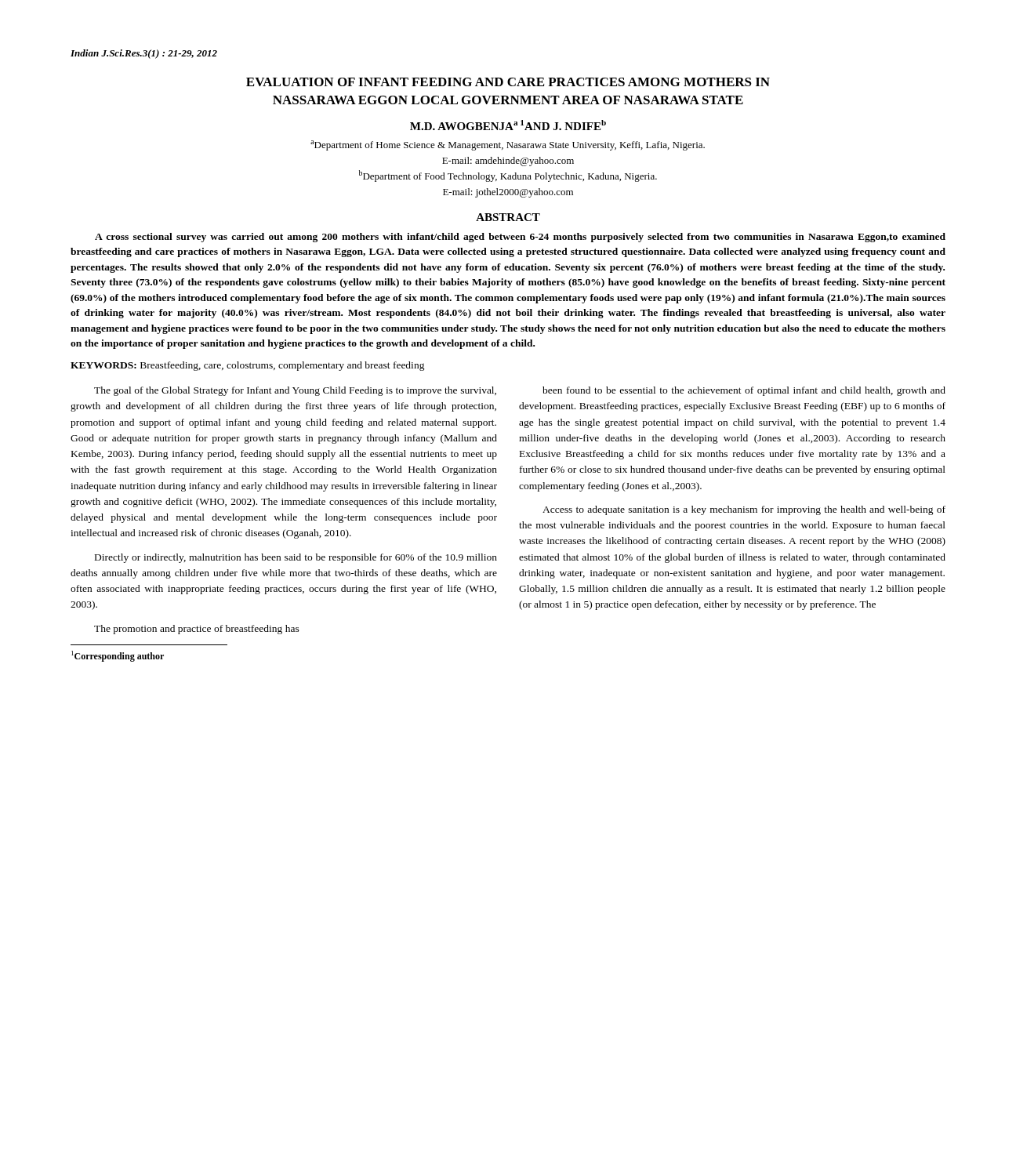Navigate to the element starting "been found to be essential"

pos(732,498)
